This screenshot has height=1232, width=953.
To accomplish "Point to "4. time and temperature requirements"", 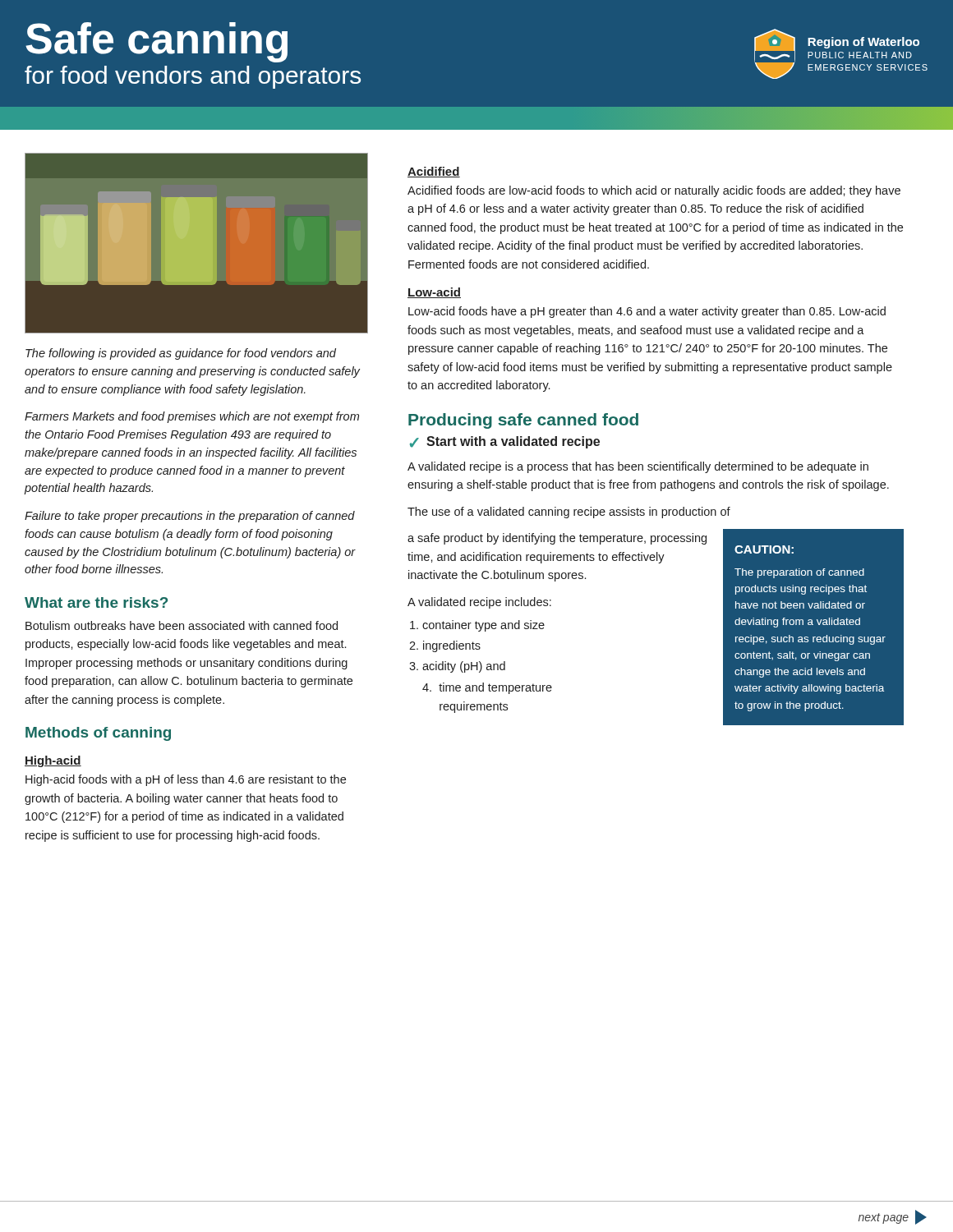I will pyautogui.click(x=487, y=697).
